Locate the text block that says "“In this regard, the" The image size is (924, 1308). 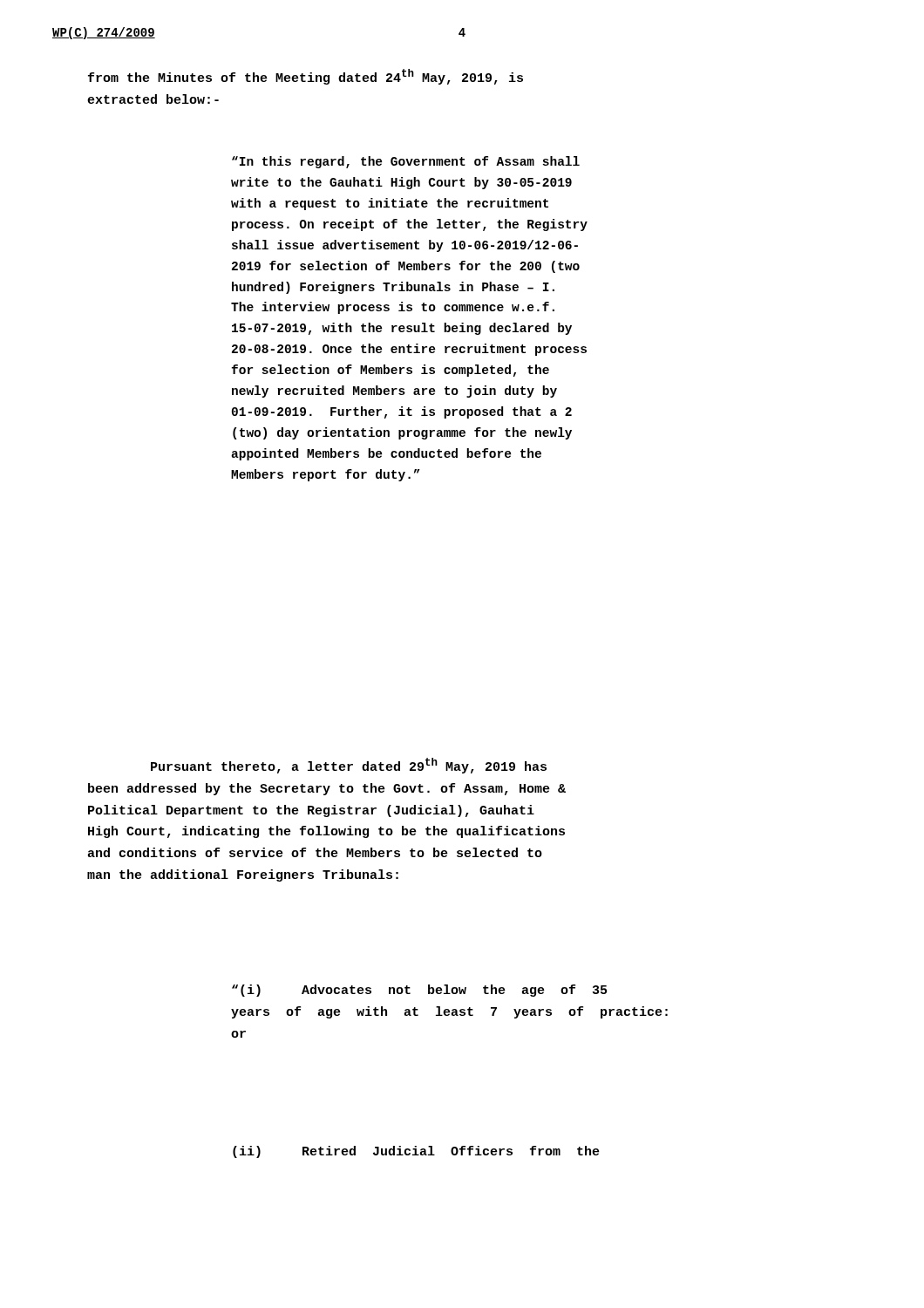pos(409,319)
